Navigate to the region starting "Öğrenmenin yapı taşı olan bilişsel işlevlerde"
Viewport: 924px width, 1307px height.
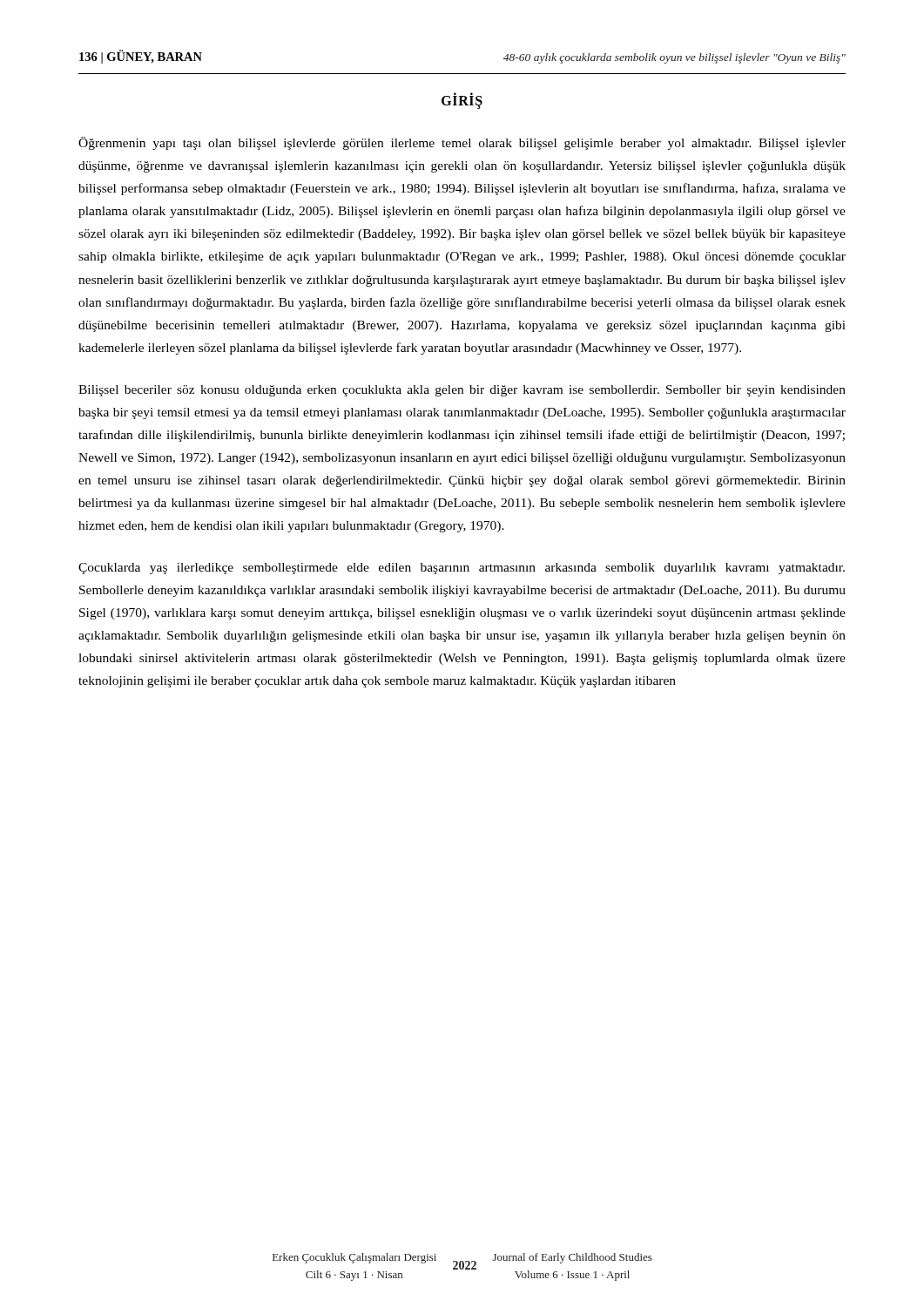[462, 245]
